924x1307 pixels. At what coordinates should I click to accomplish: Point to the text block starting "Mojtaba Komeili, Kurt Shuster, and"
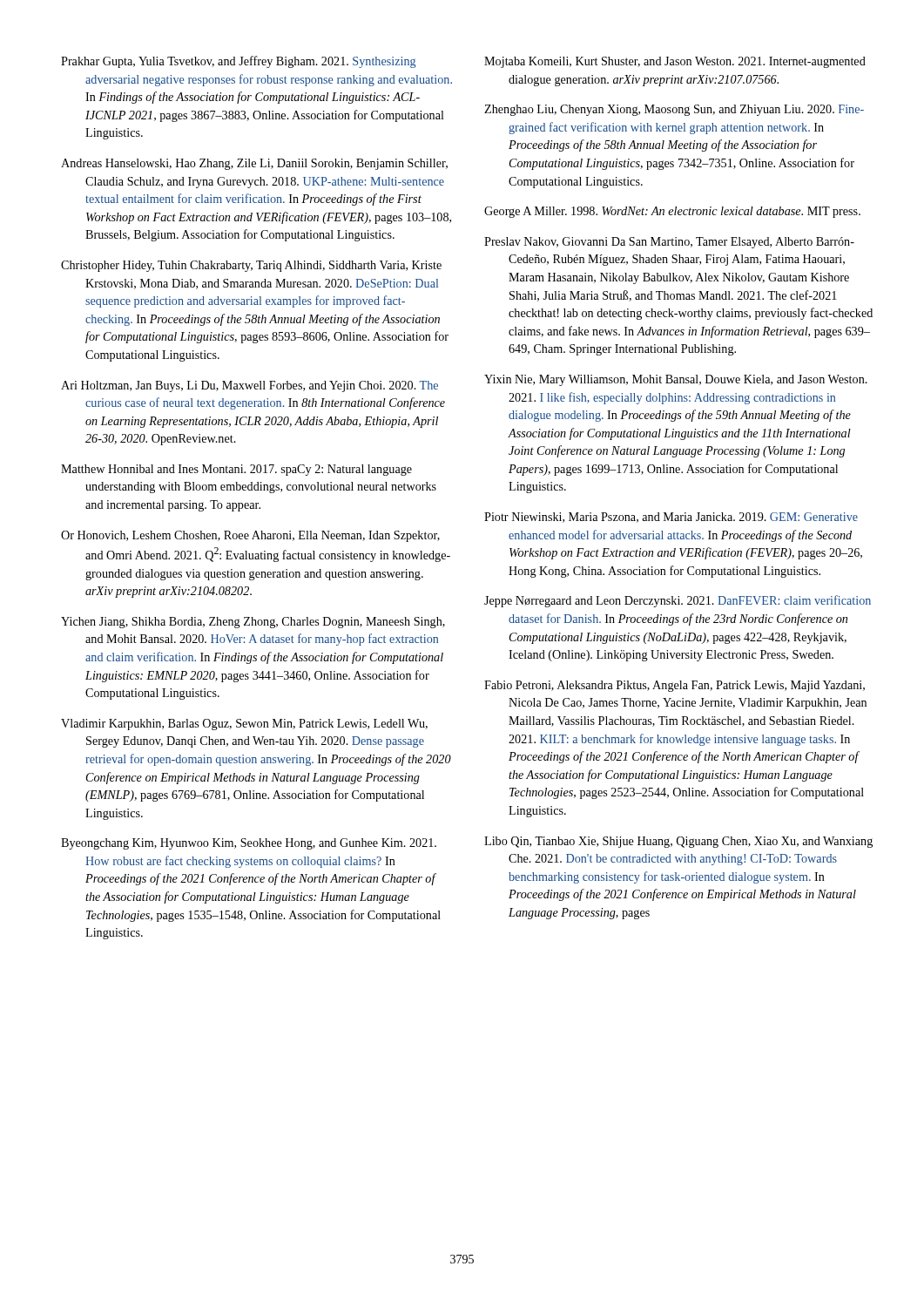click(x=675, y=70)
